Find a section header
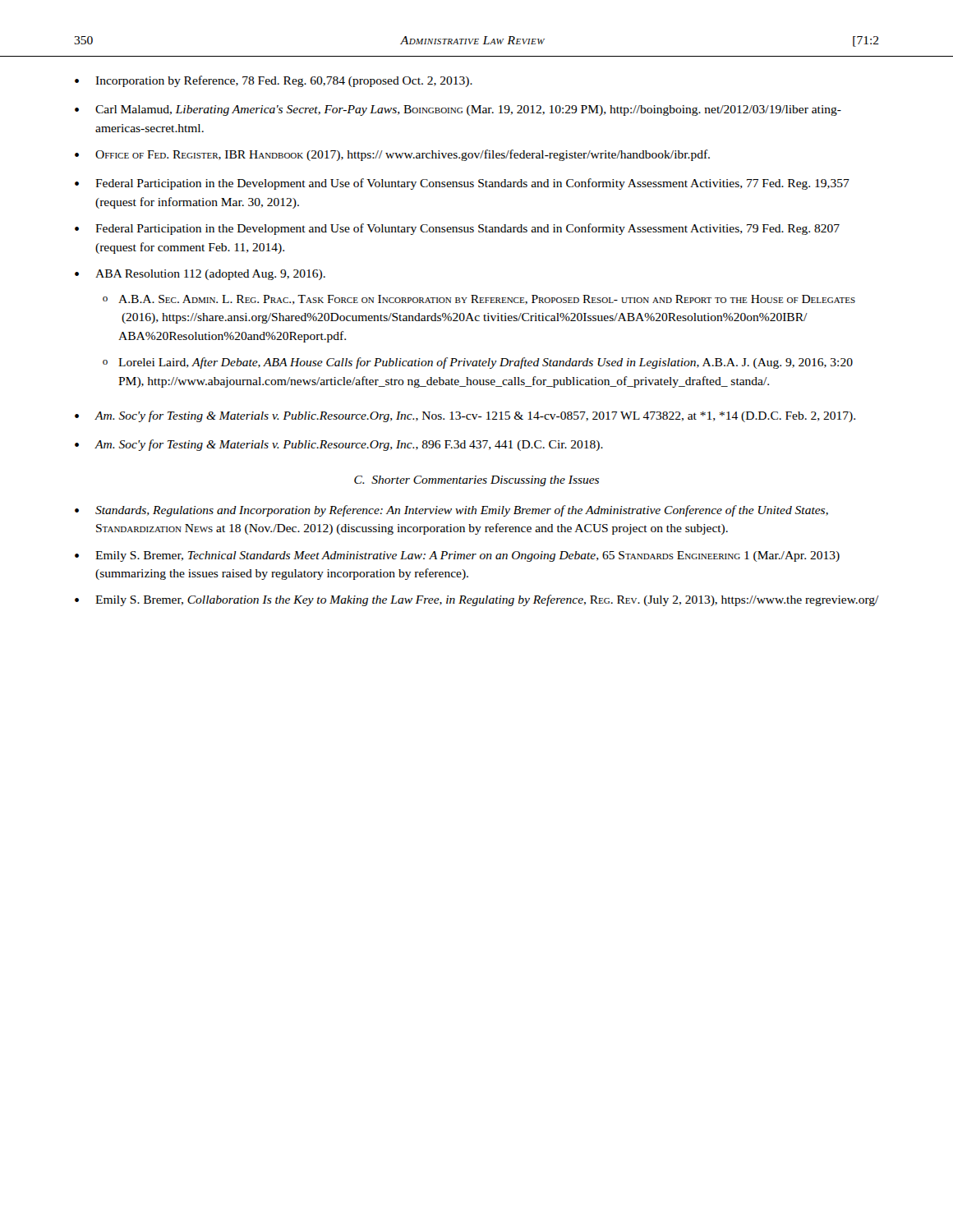The image size is (953, 1232). (x=476, y=479)
